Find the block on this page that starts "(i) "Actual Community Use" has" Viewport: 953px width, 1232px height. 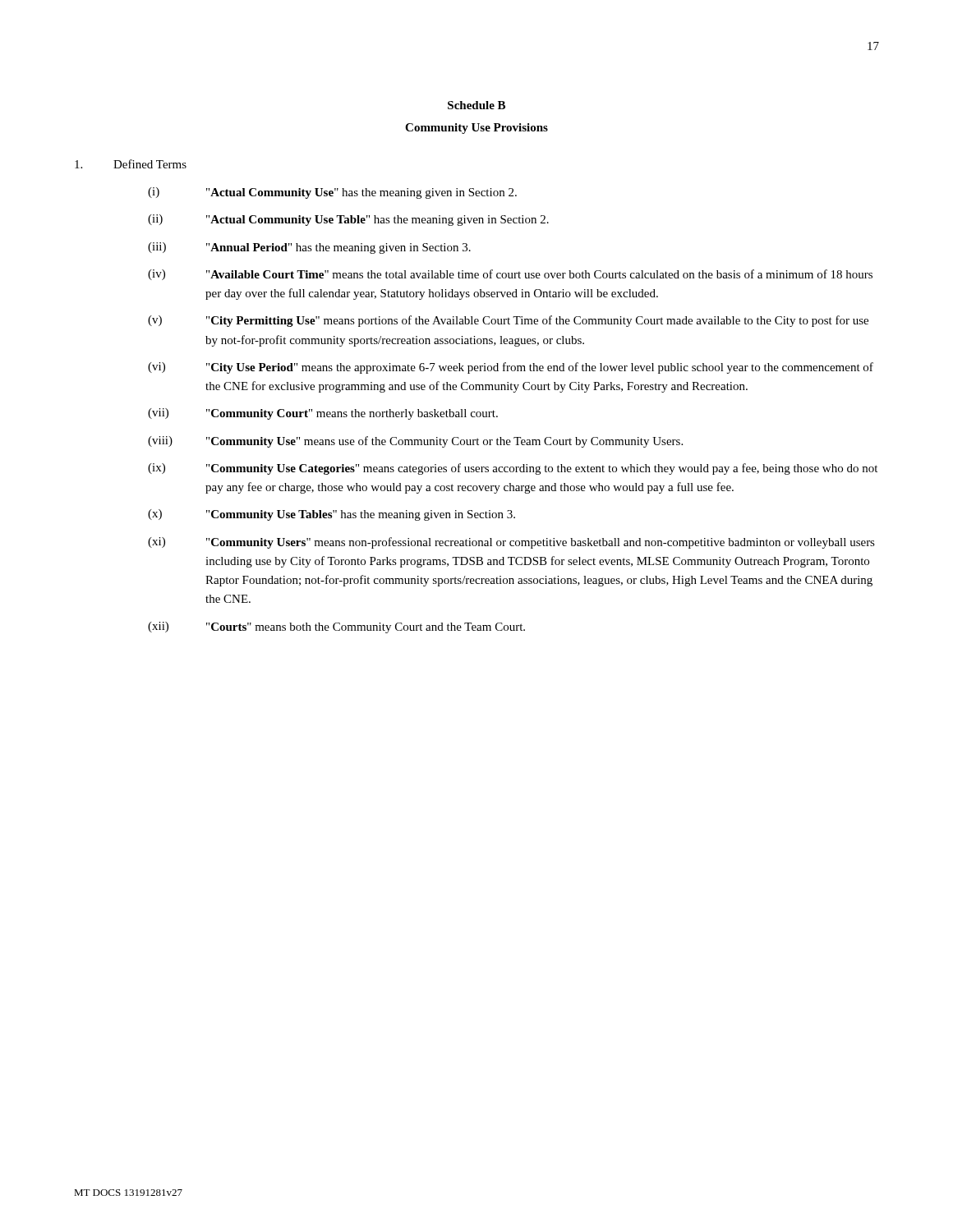click(x=513, y=193)
